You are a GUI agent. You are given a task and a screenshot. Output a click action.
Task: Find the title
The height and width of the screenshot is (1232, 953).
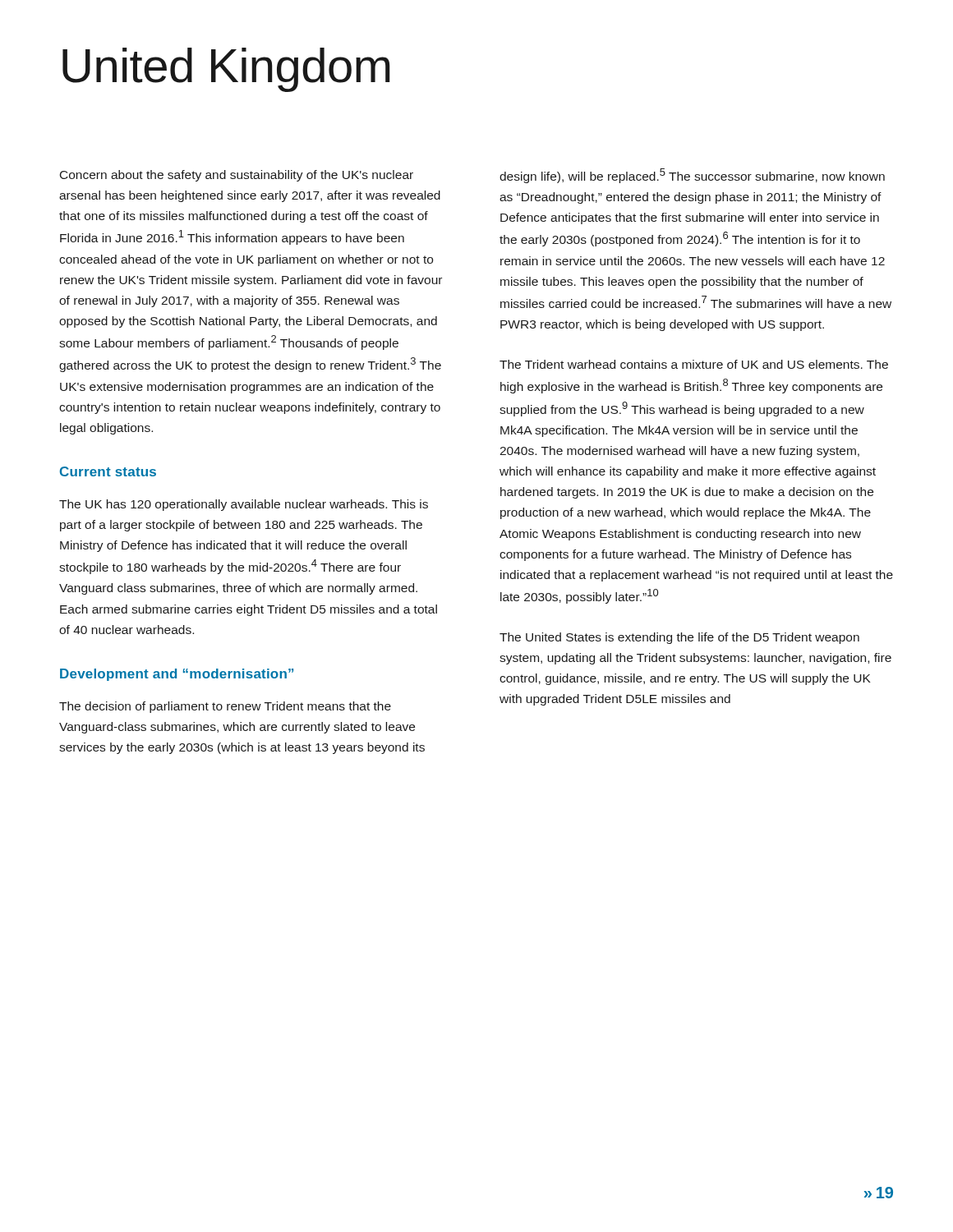pos(226,66)
